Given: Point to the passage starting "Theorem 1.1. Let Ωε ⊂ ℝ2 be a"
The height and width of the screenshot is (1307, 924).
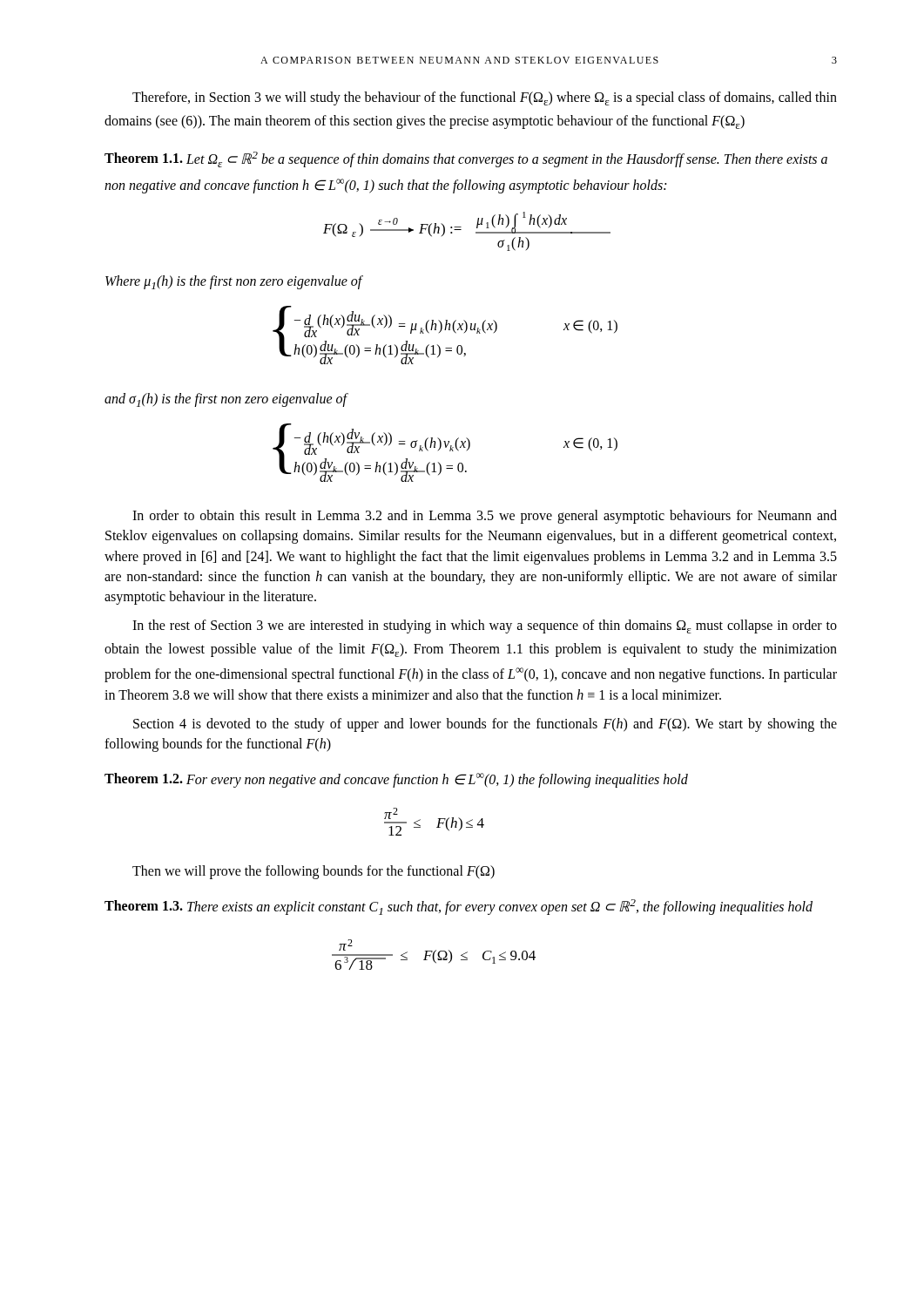Looking at the screenshot, I should click(466, 170).
